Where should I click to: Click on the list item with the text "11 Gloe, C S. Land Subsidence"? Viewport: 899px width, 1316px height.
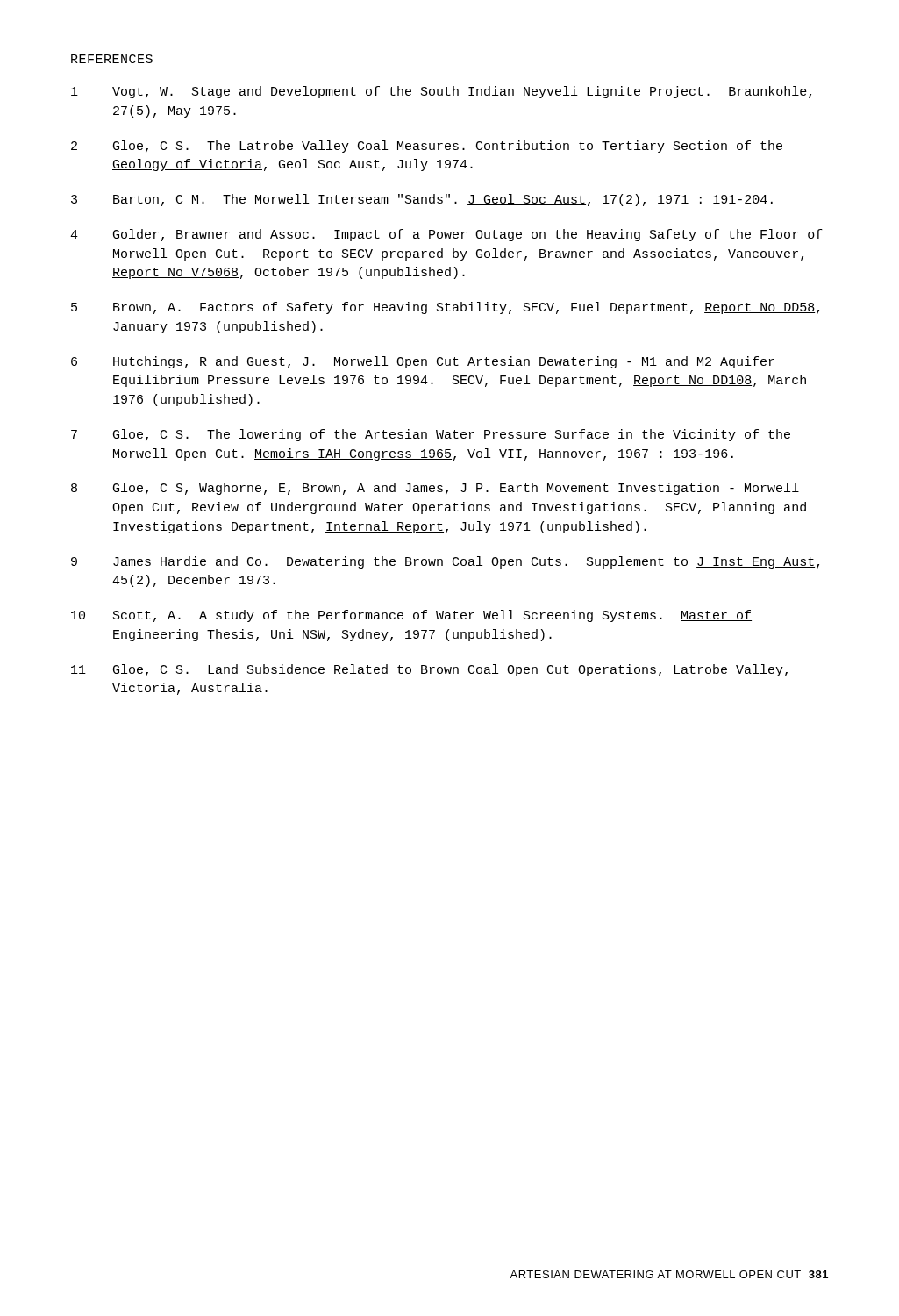tap(450, 680)
